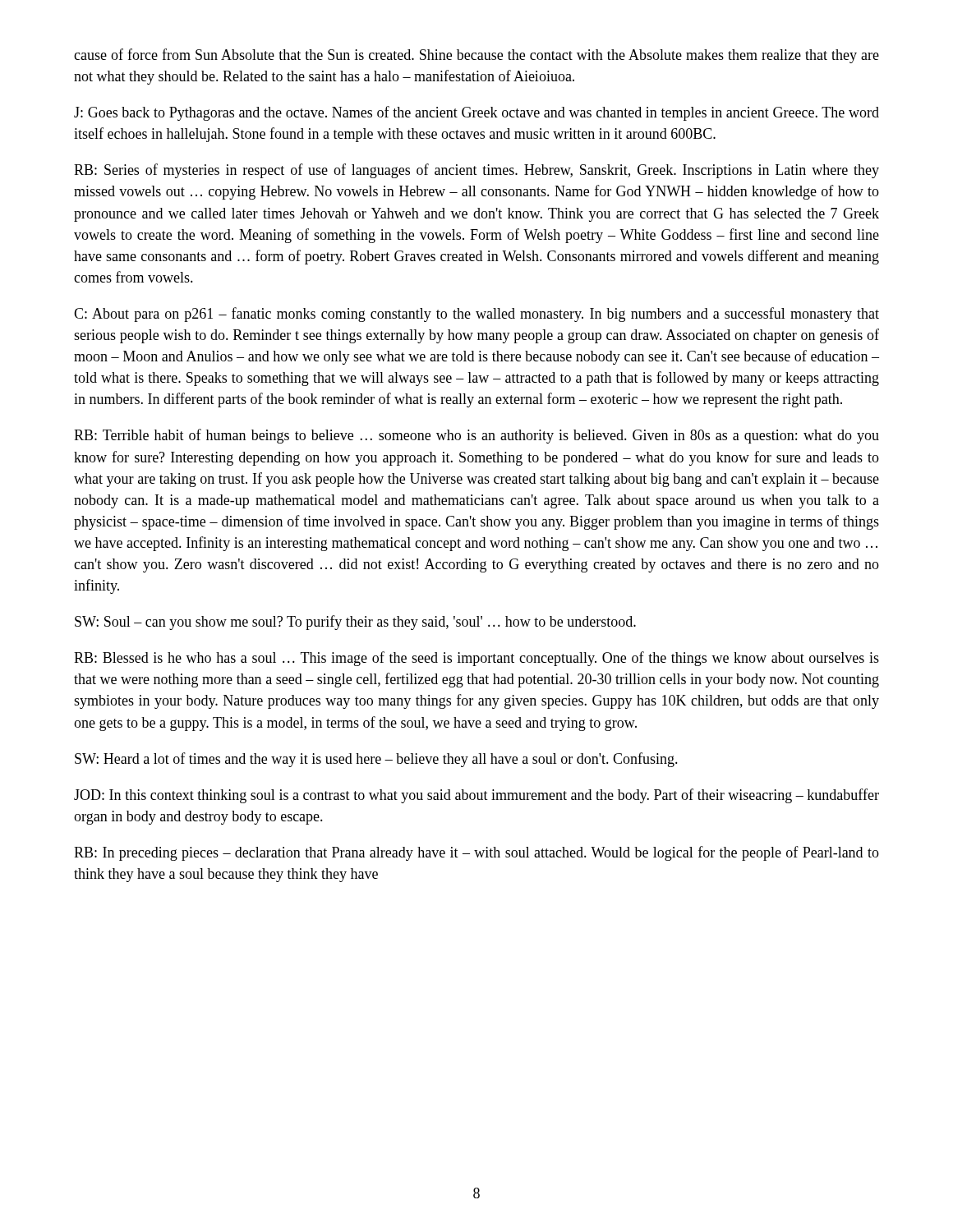This screenshot has height=1232, width=953.
Task: Select the element starting "JOD: In this"
Action: click(476, 806)
